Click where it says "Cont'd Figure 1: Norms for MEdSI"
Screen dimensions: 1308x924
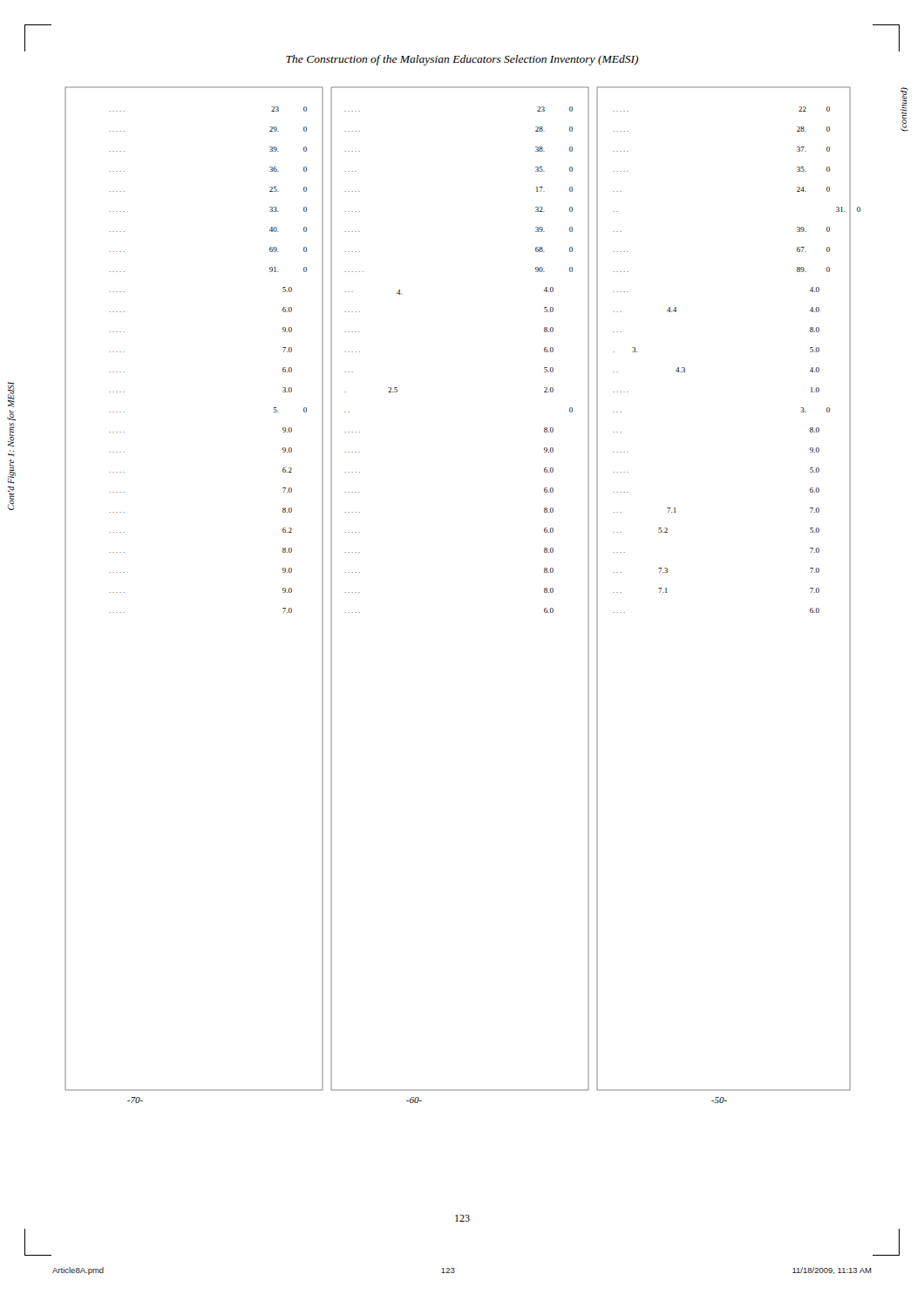[x=10, y=446]
